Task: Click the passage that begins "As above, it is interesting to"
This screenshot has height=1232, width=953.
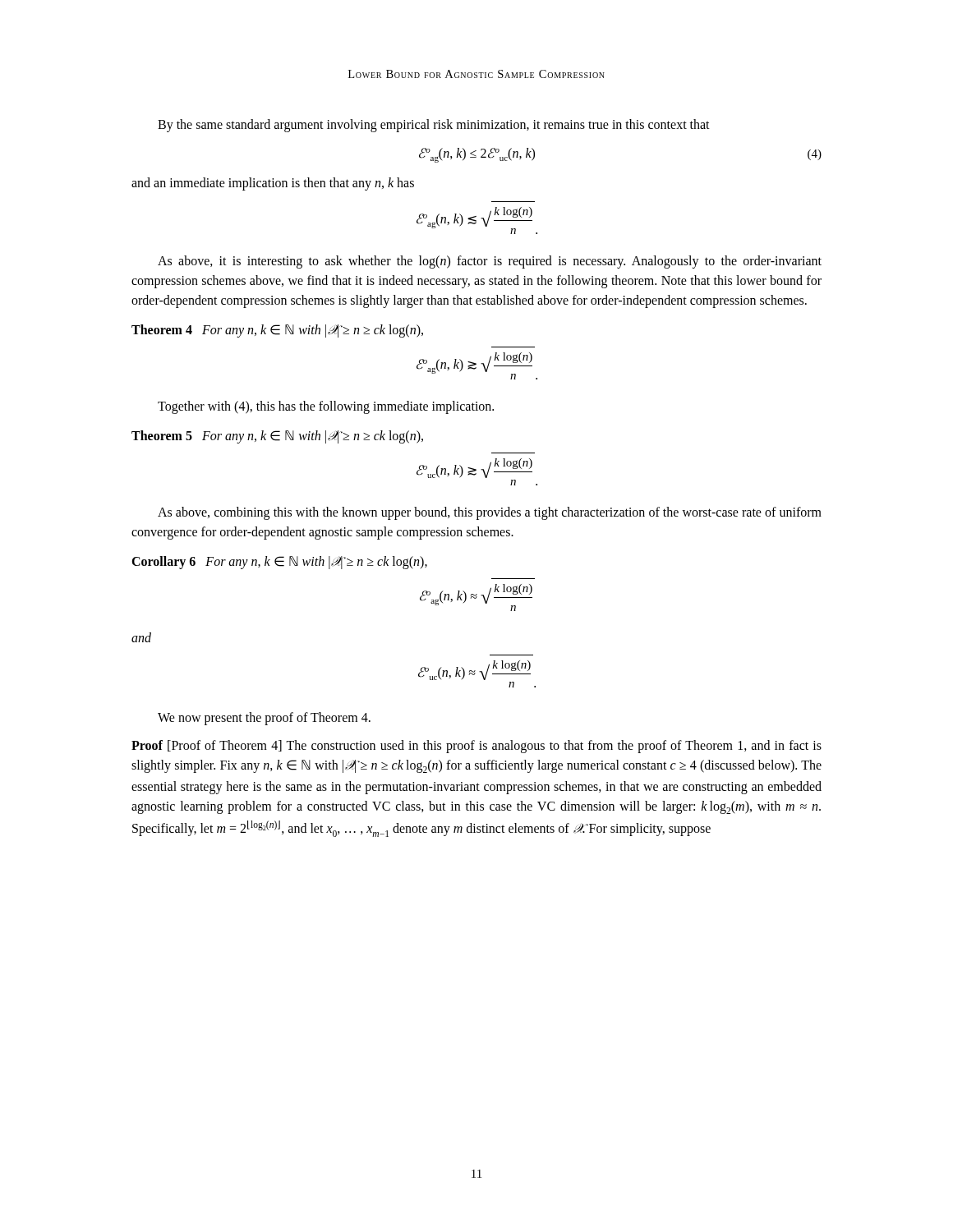Action: [x=476, y=280]
